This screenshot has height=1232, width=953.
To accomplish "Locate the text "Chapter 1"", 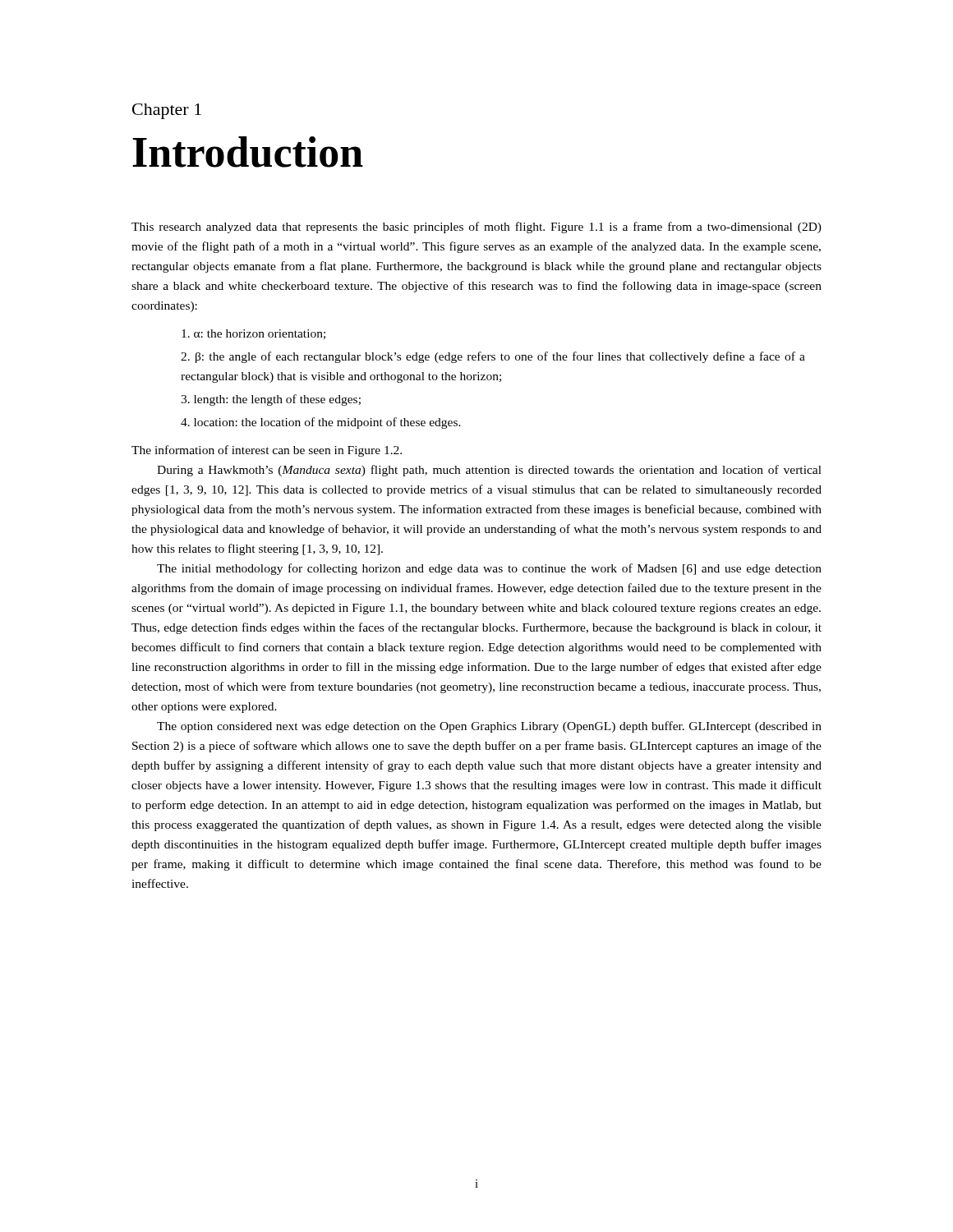I will click(x=167, y=109).
